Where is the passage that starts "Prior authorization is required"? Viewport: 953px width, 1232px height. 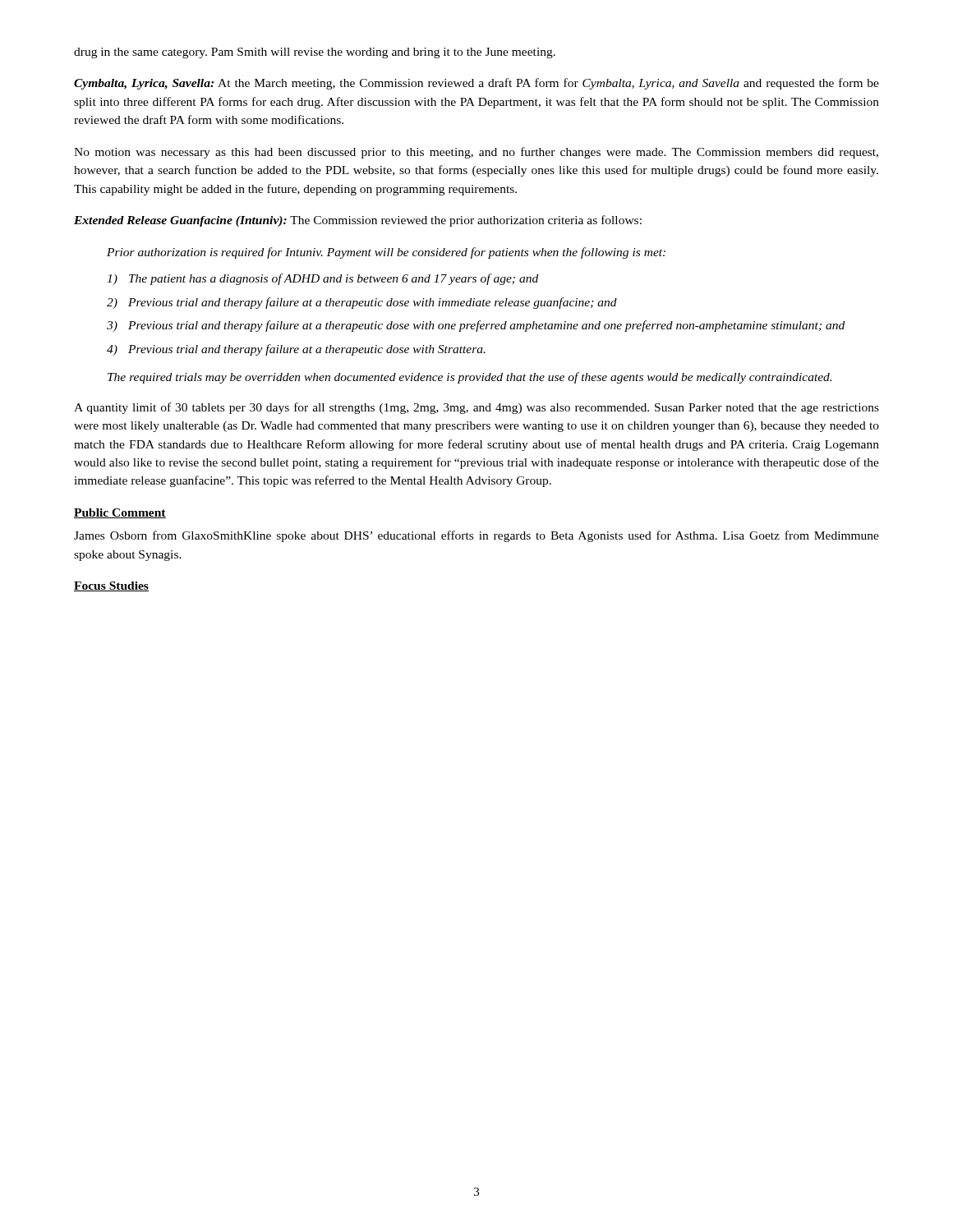(493, 252)
